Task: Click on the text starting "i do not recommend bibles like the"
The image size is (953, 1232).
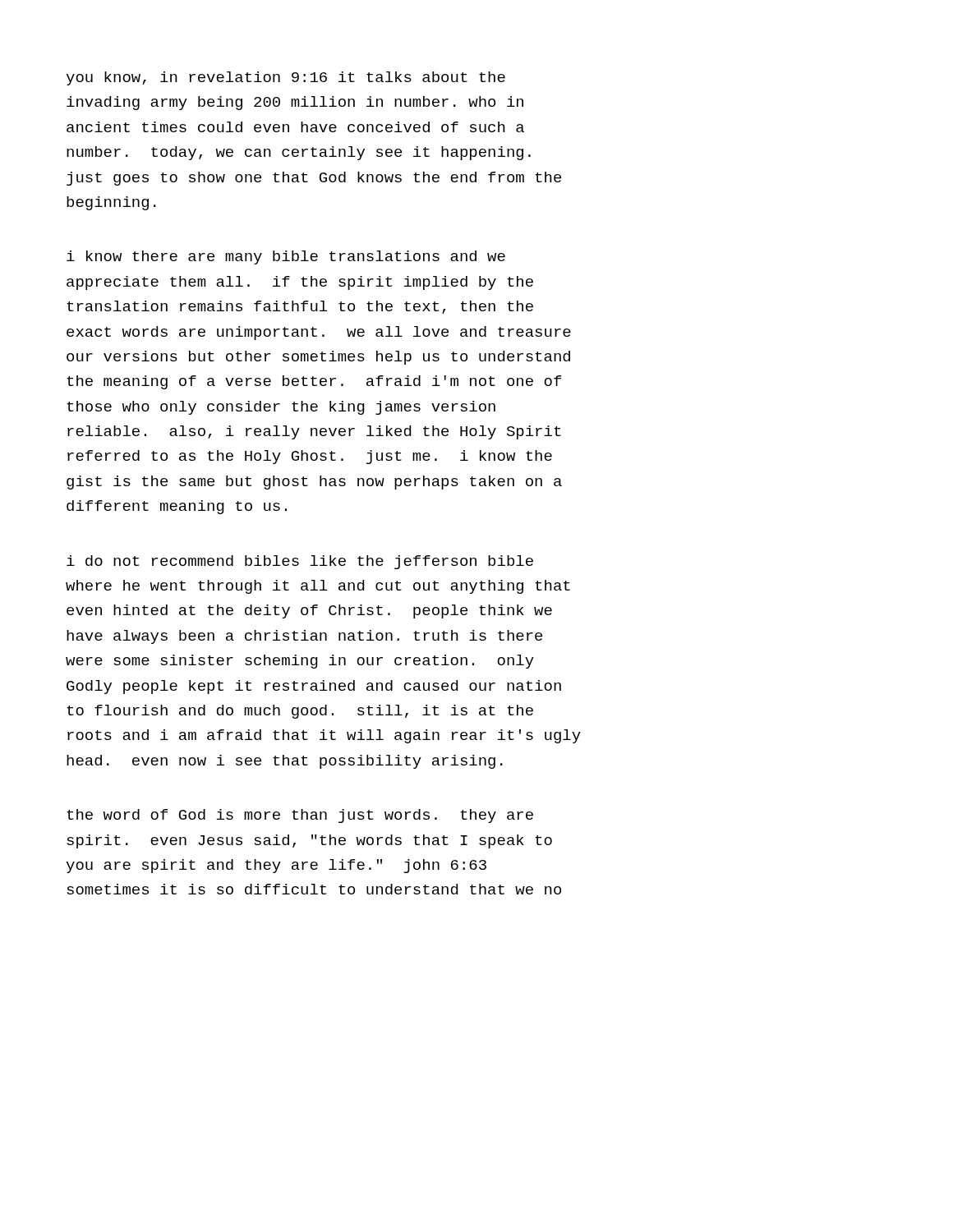Action: tap(323, 661)
